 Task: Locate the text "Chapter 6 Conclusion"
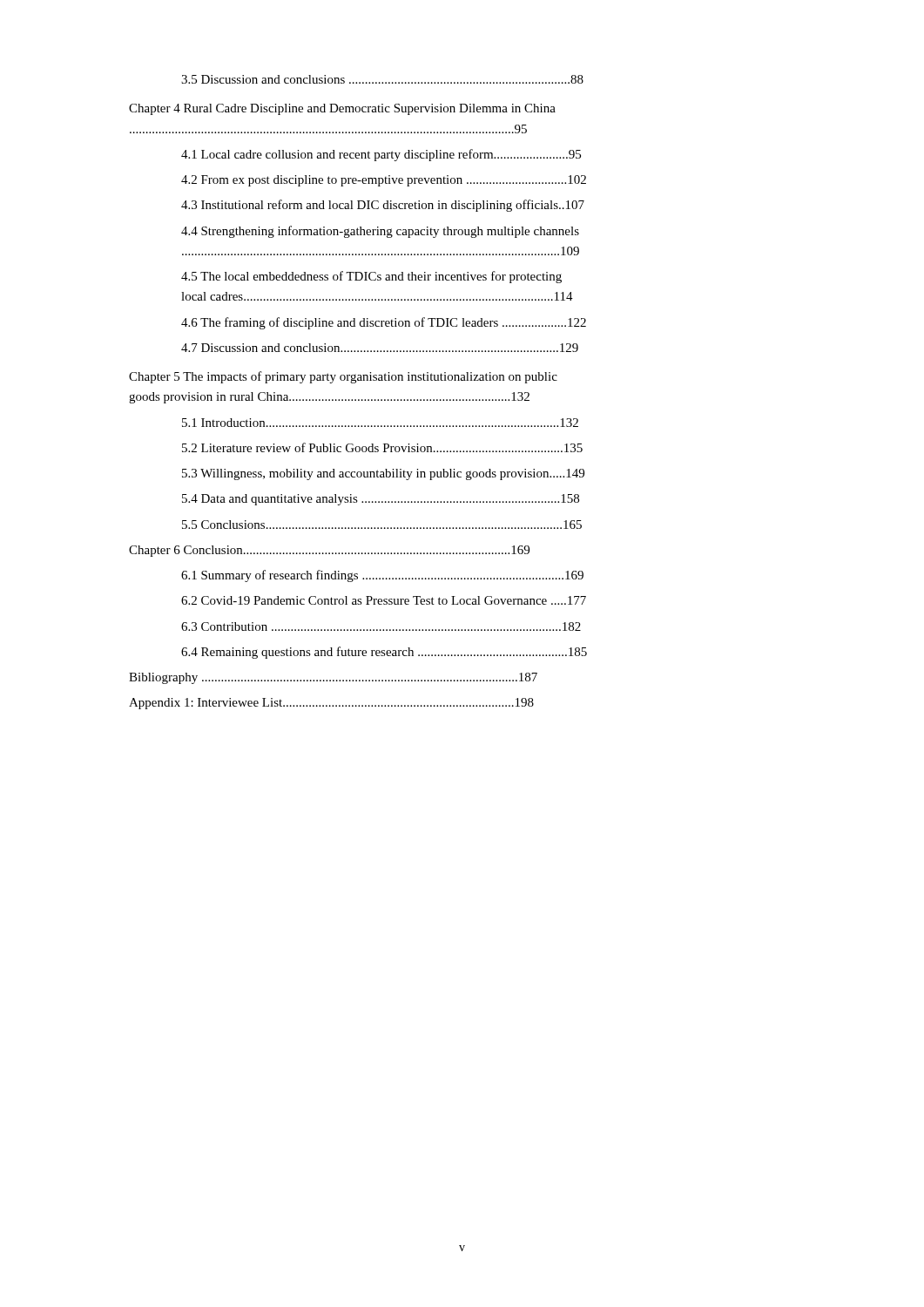(330, 550)
